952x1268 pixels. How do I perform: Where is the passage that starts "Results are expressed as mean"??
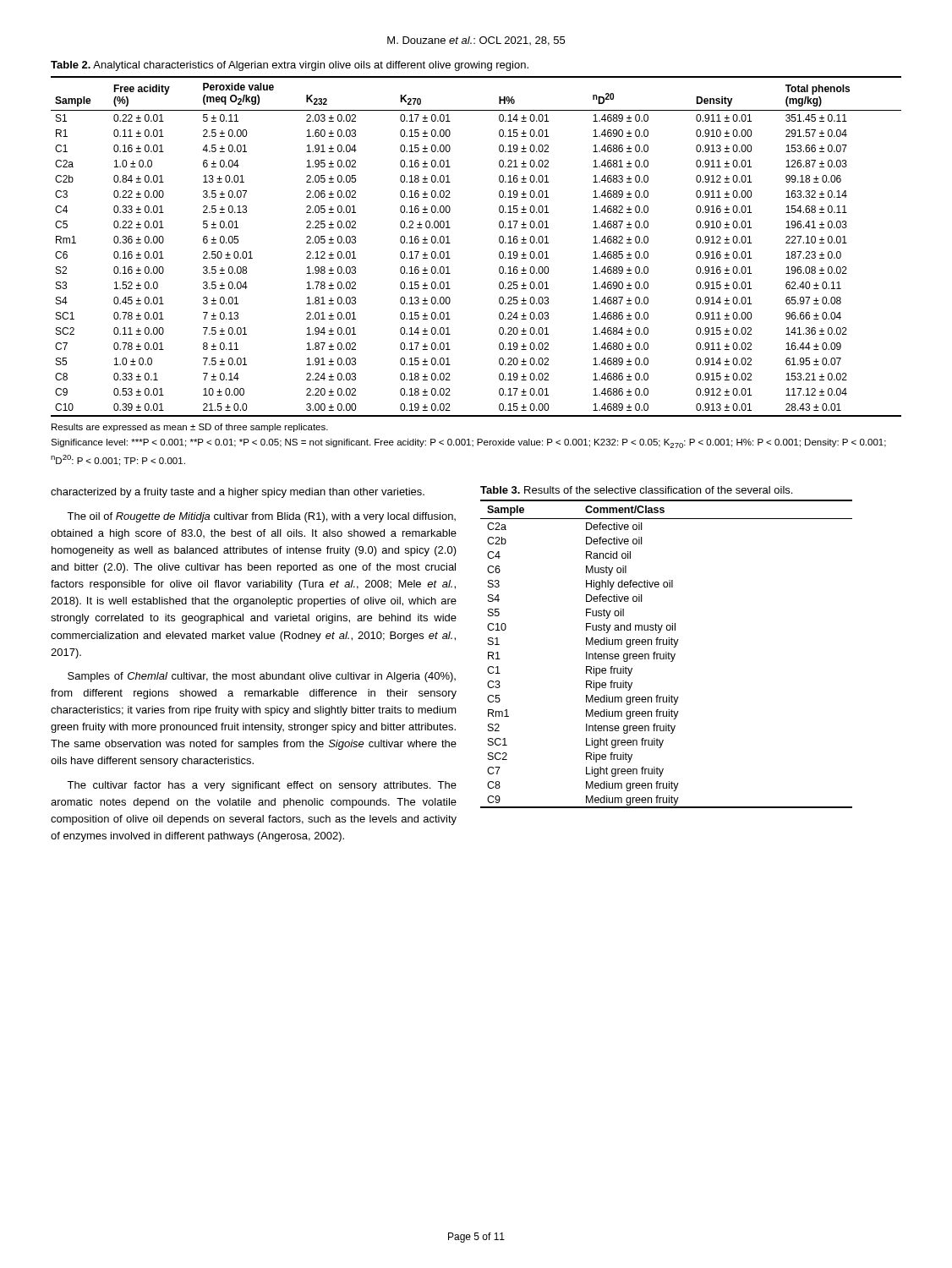[469, 444]
